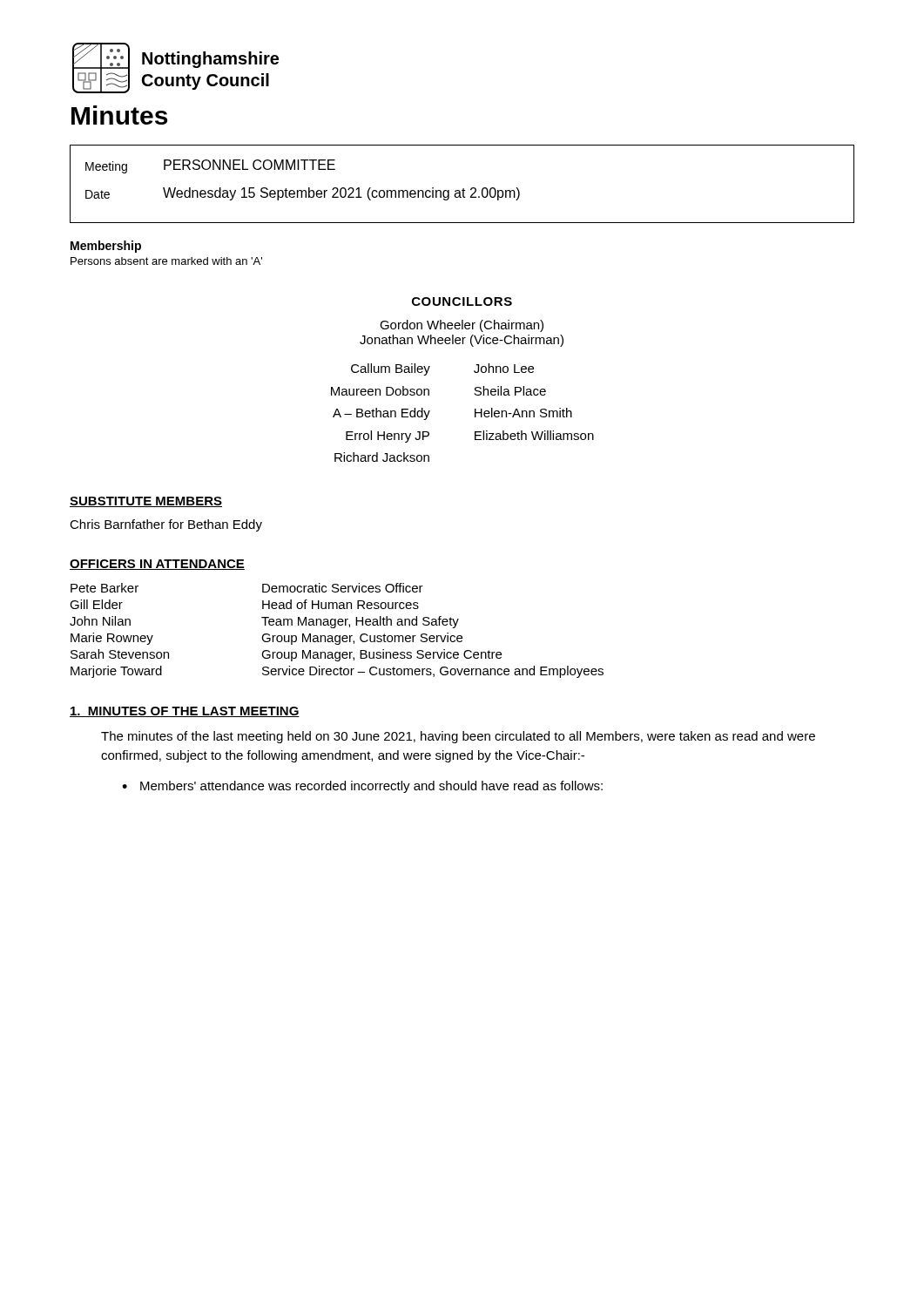924x1307 pixels.
Task: Locate the text block starting "1. MINUTES OF THE LAST MEETING"
Action: (x=184, y=710)
